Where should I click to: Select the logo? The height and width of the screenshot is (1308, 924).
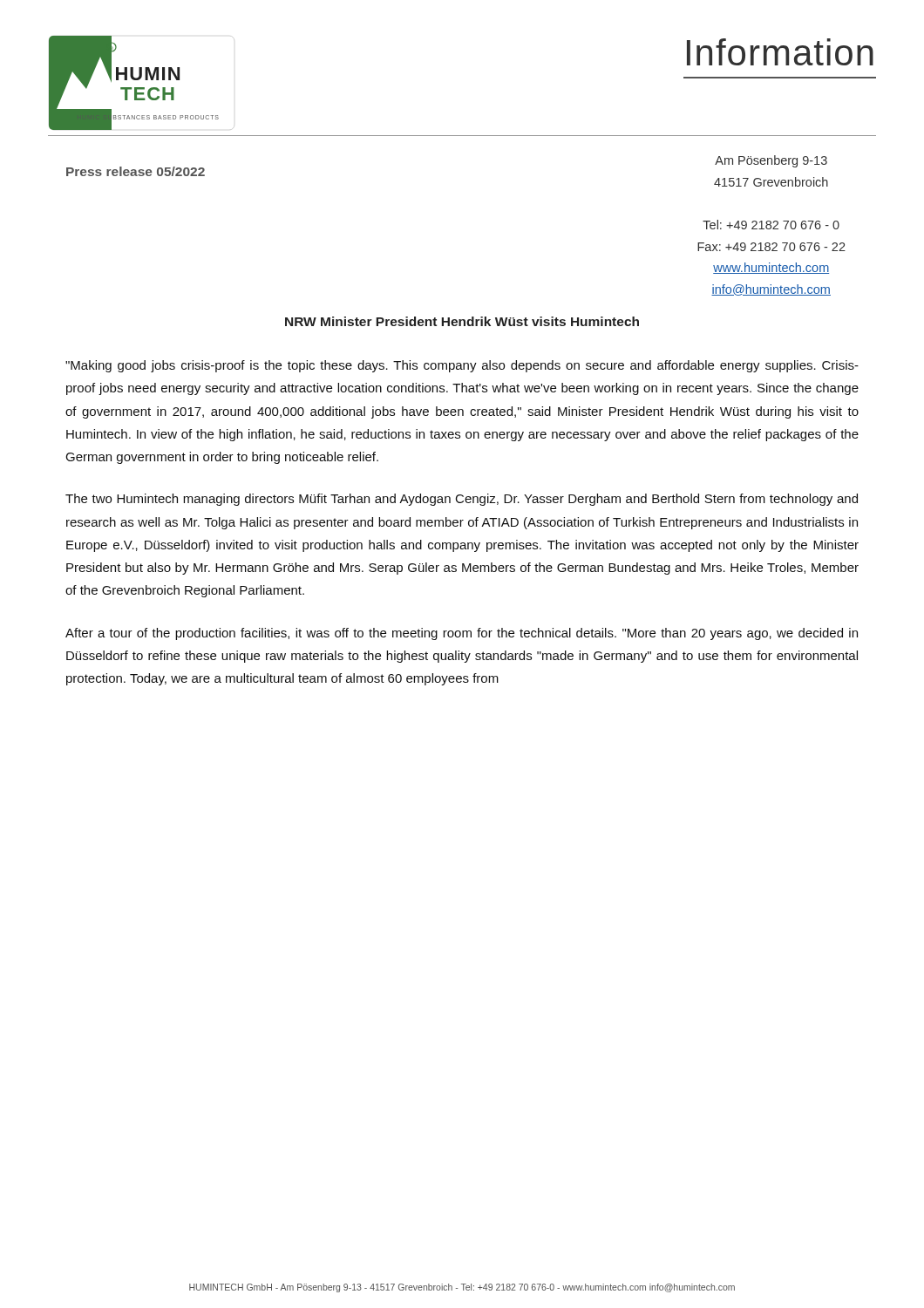click(x=148, y=84)
